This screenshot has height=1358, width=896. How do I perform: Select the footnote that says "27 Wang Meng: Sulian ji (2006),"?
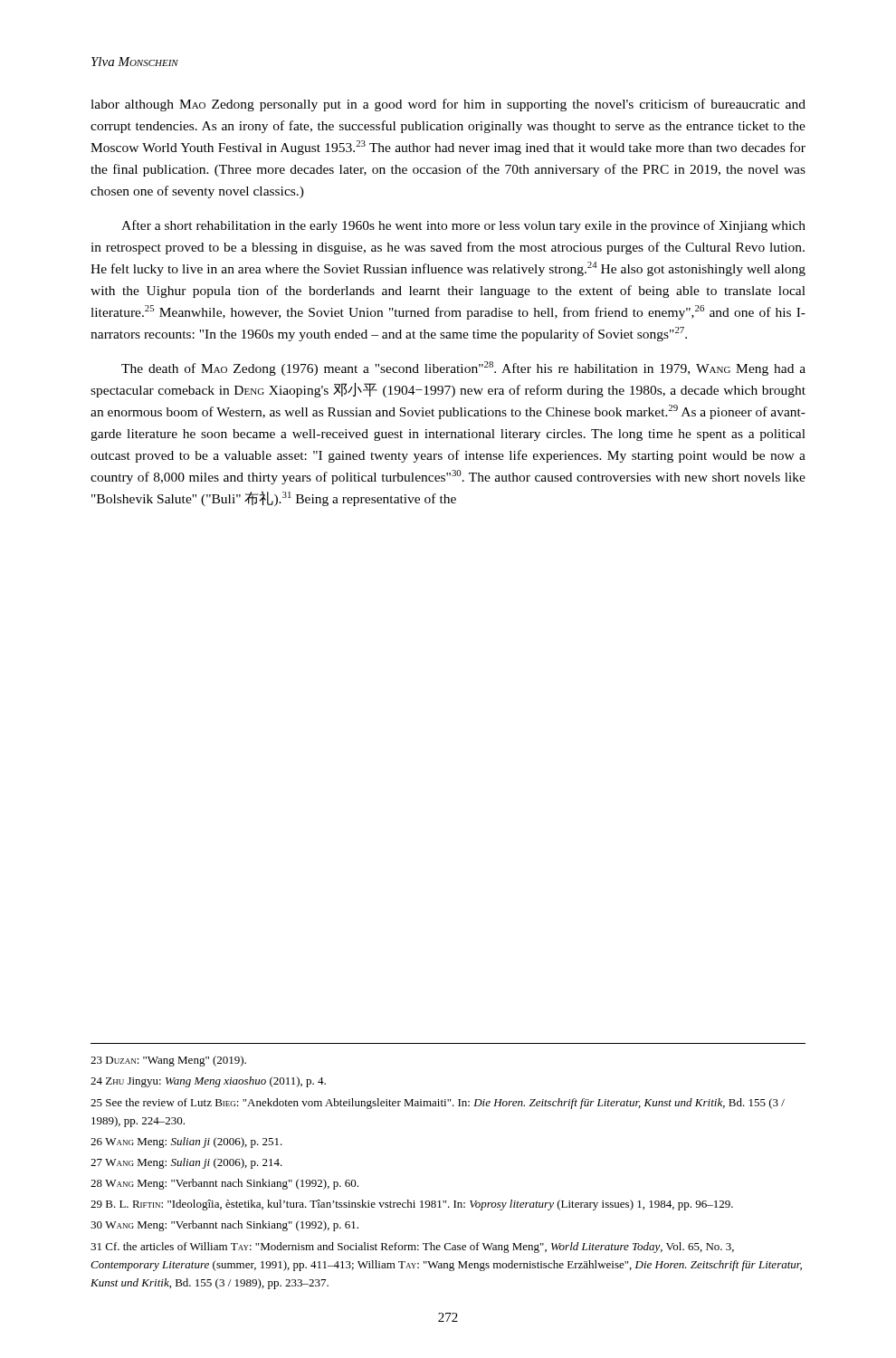[186, 1163]
